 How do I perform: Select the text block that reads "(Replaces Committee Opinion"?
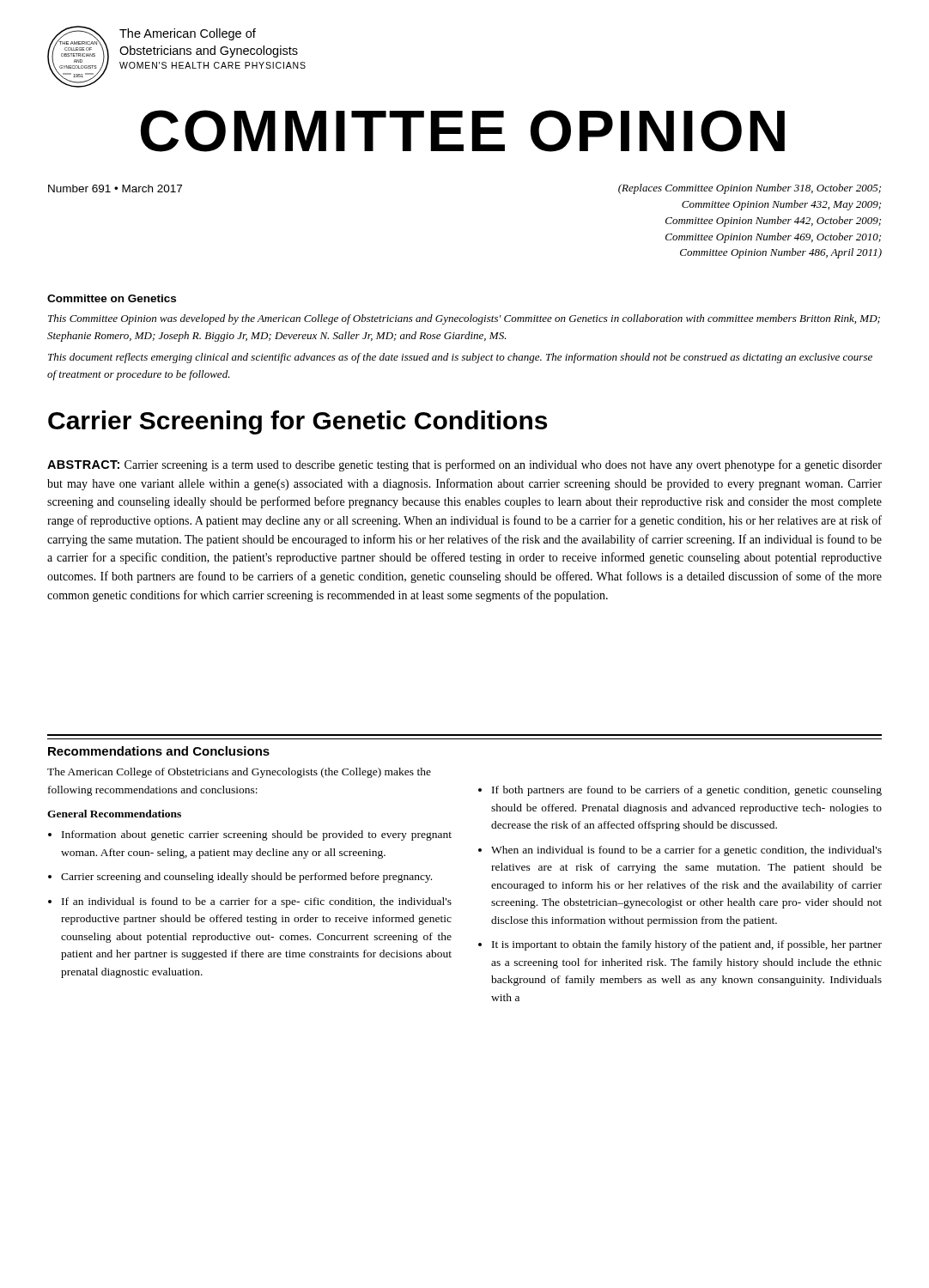[x=750, y=220]
